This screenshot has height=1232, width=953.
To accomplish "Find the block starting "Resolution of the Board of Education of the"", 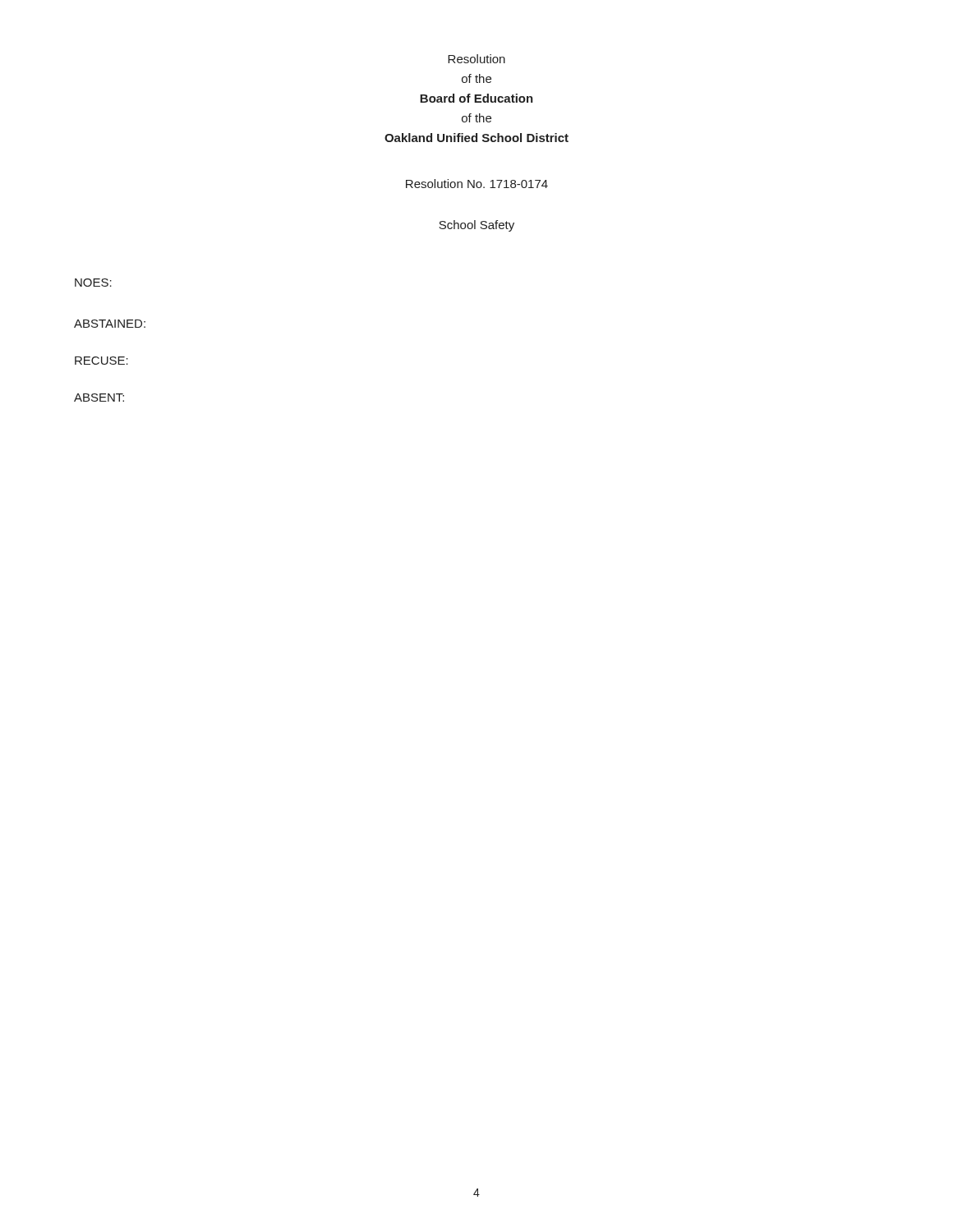I will [476, 99].
